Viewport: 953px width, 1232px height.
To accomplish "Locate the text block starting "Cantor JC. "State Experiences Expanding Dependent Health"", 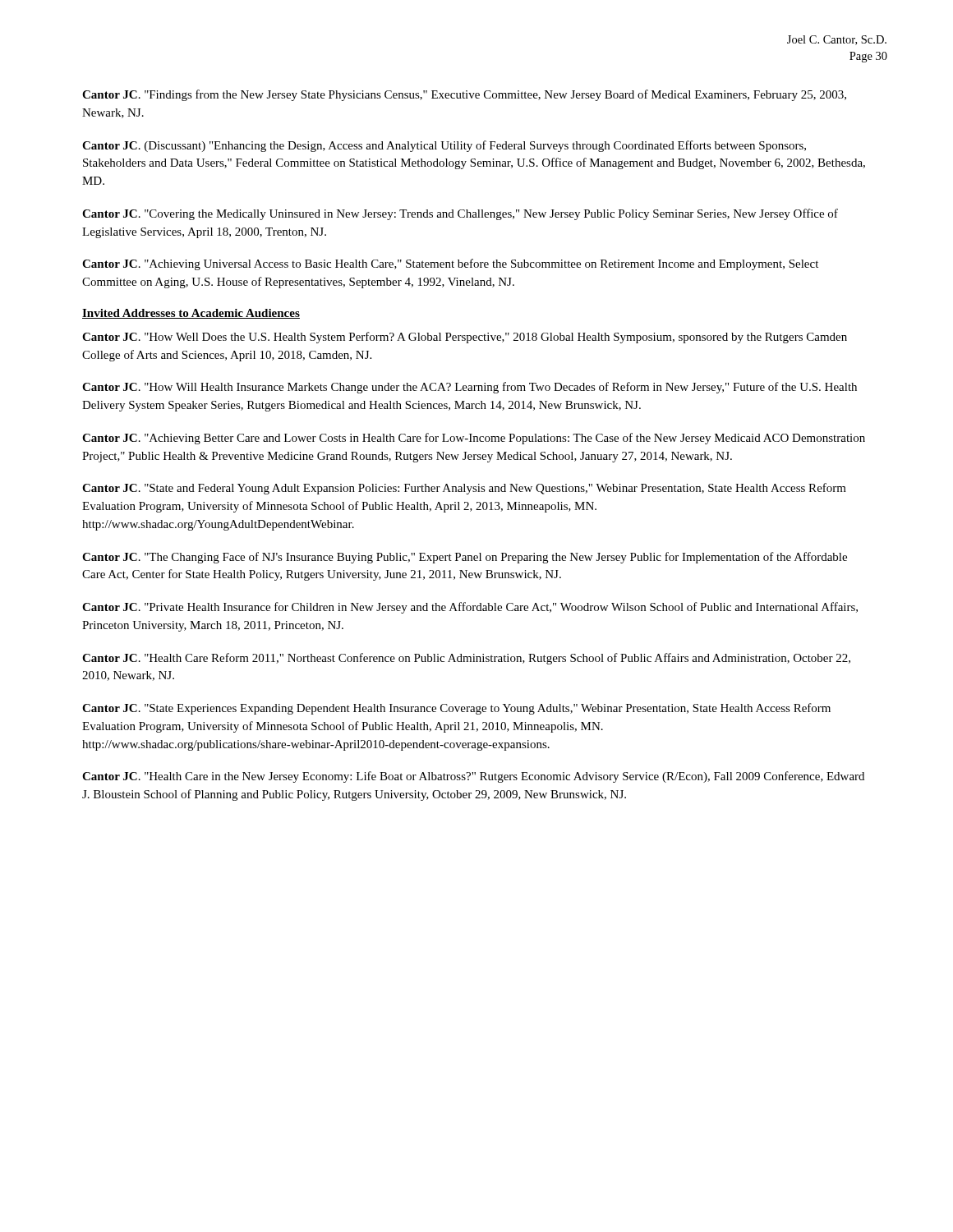I will tap(457, 726).
